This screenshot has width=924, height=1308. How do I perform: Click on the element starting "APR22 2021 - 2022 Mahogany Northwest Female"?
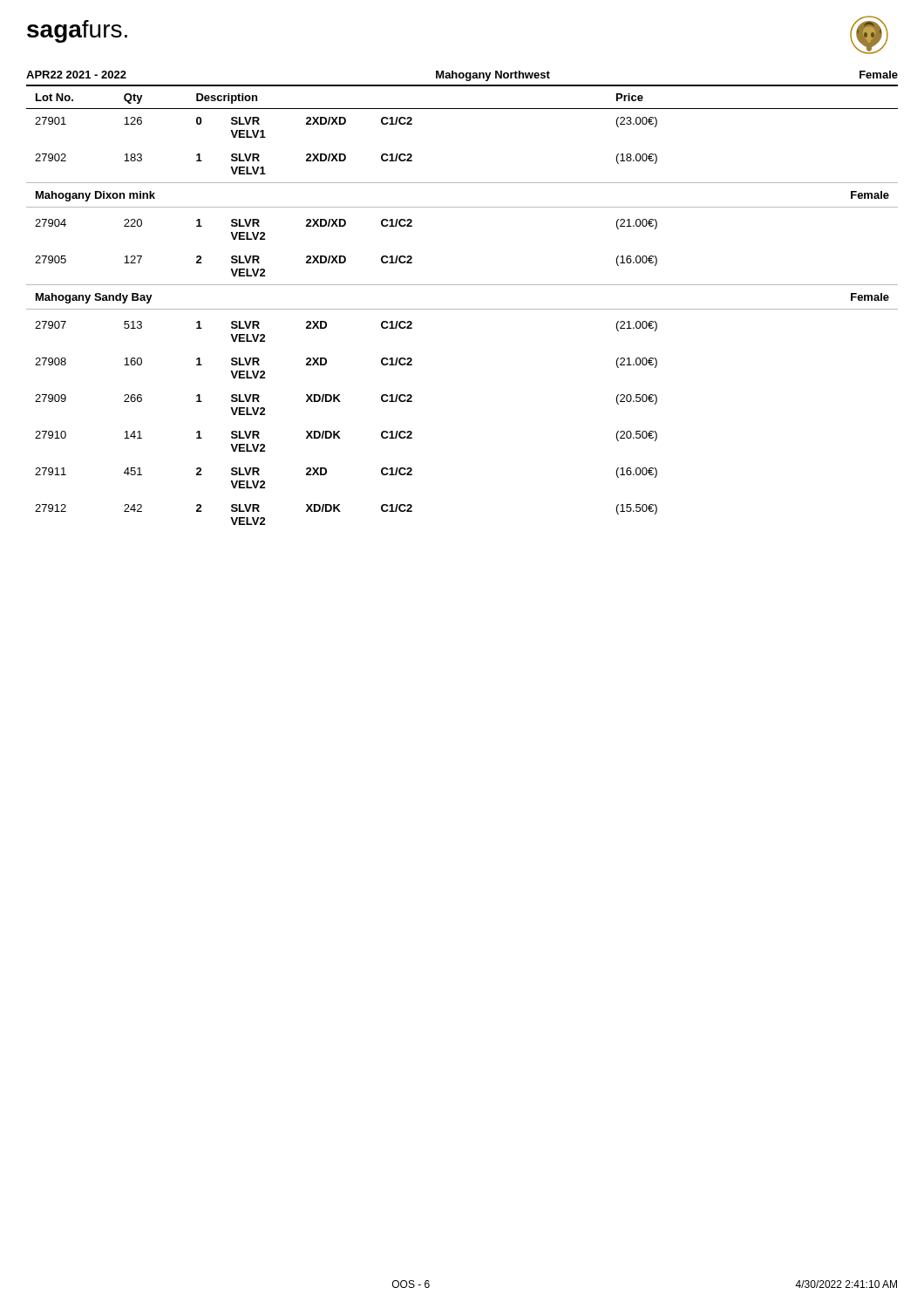pyautogui.click(x=462, y=75)
